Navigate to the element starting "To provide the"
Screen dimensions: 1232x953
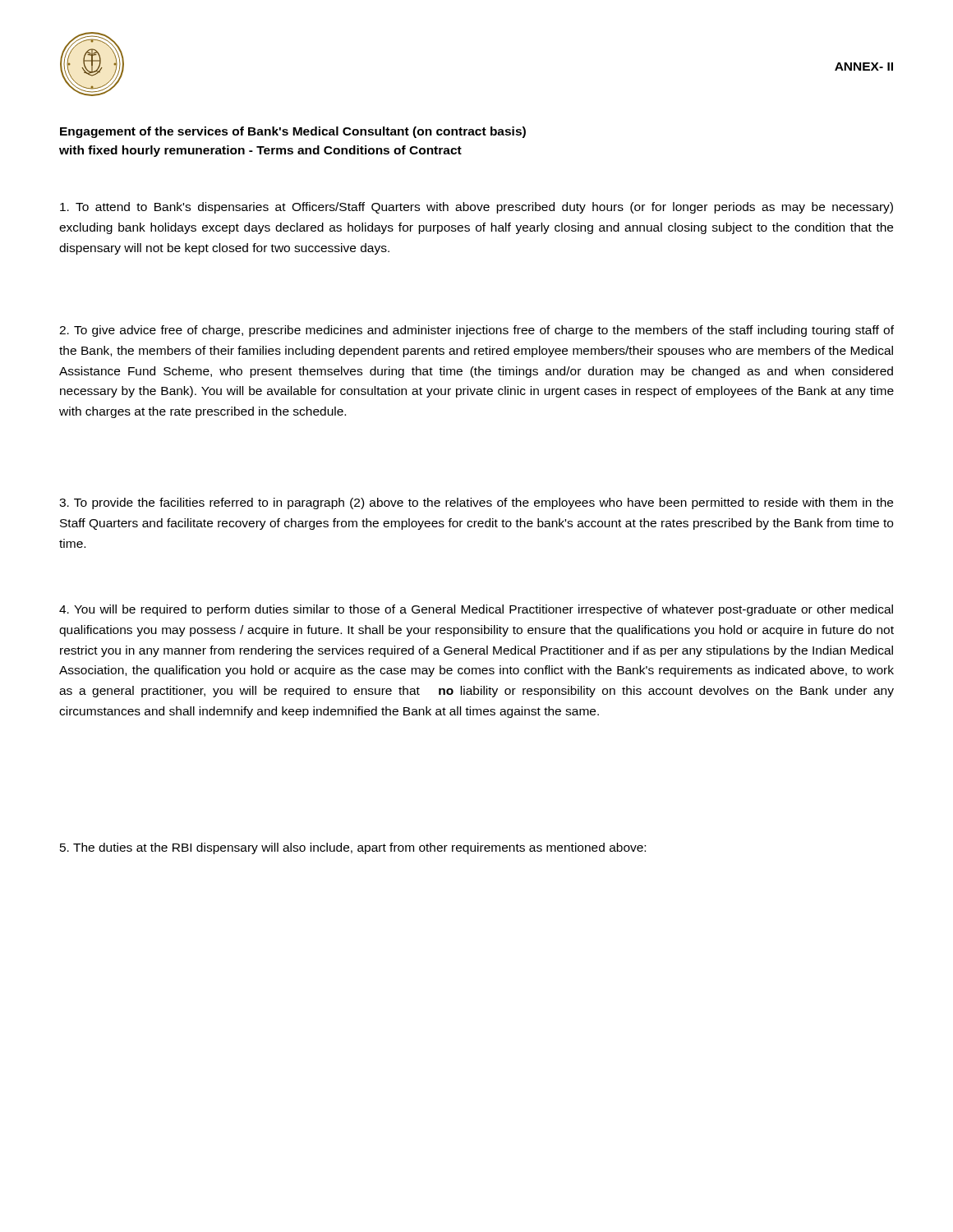(476, 523)
